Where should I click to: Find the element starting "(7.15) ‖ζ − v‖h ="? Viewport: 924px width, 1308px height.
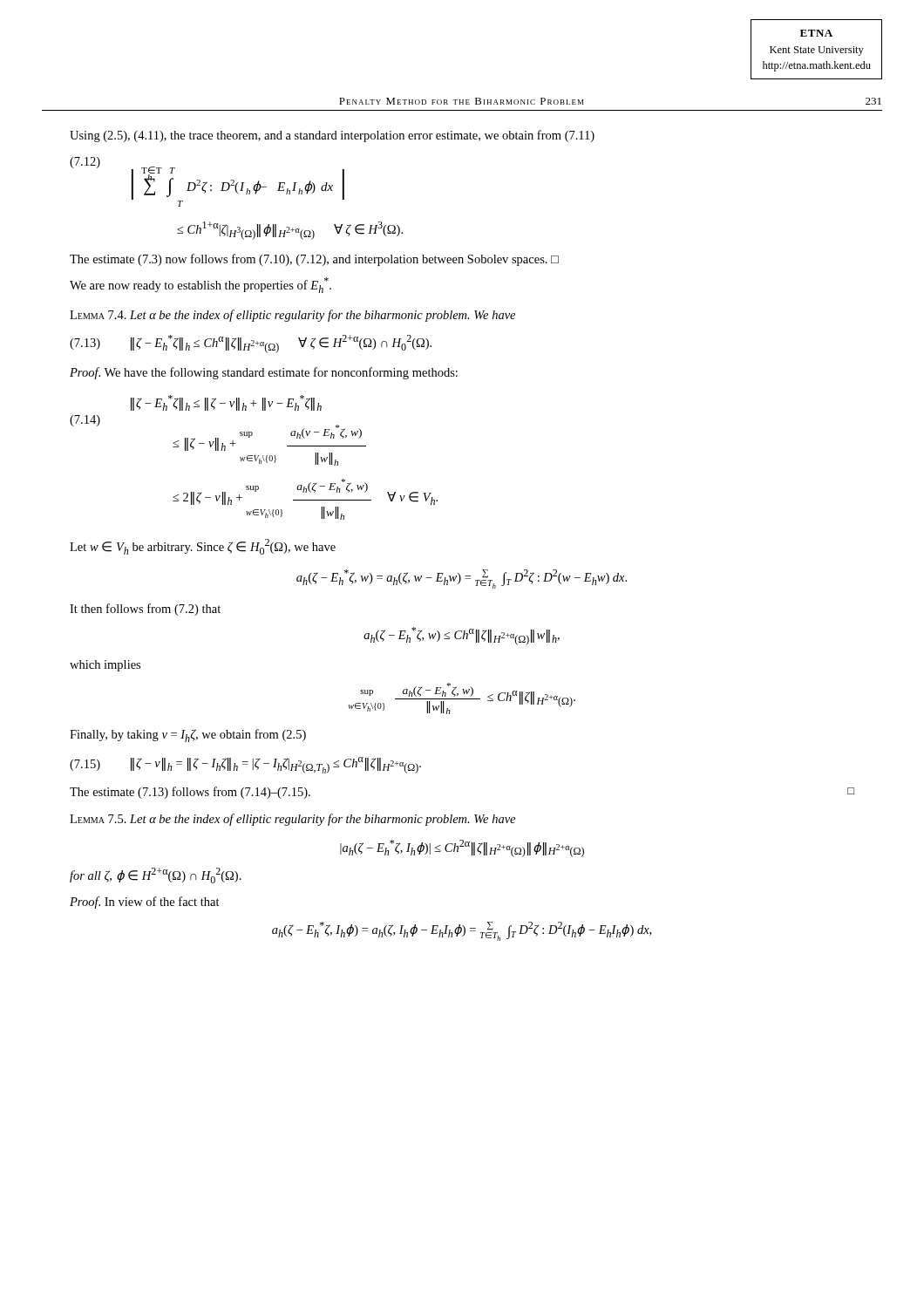245,765
